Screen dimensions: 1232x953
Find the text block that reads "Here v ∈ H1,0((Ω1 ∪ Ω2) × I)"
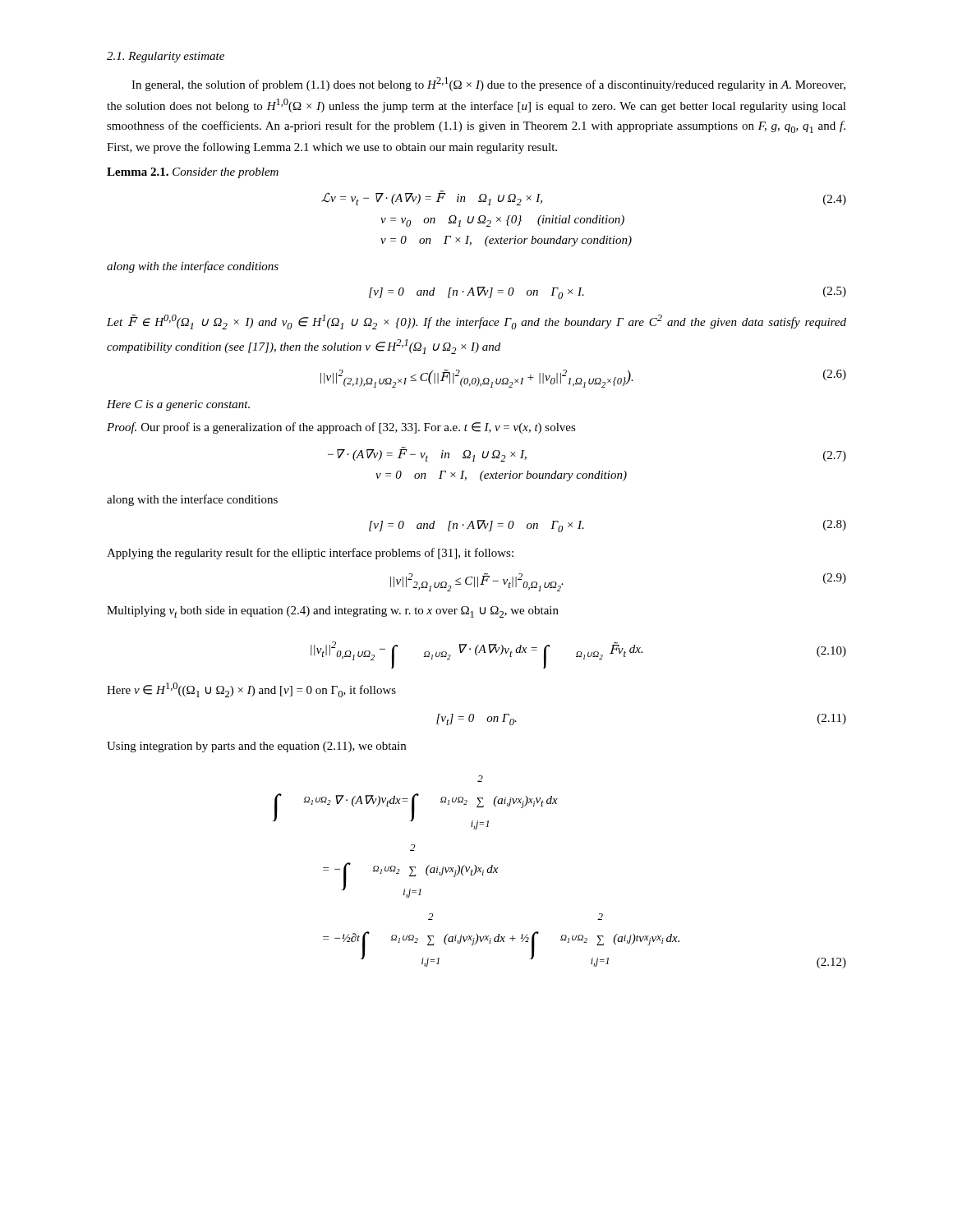[251, 690]
